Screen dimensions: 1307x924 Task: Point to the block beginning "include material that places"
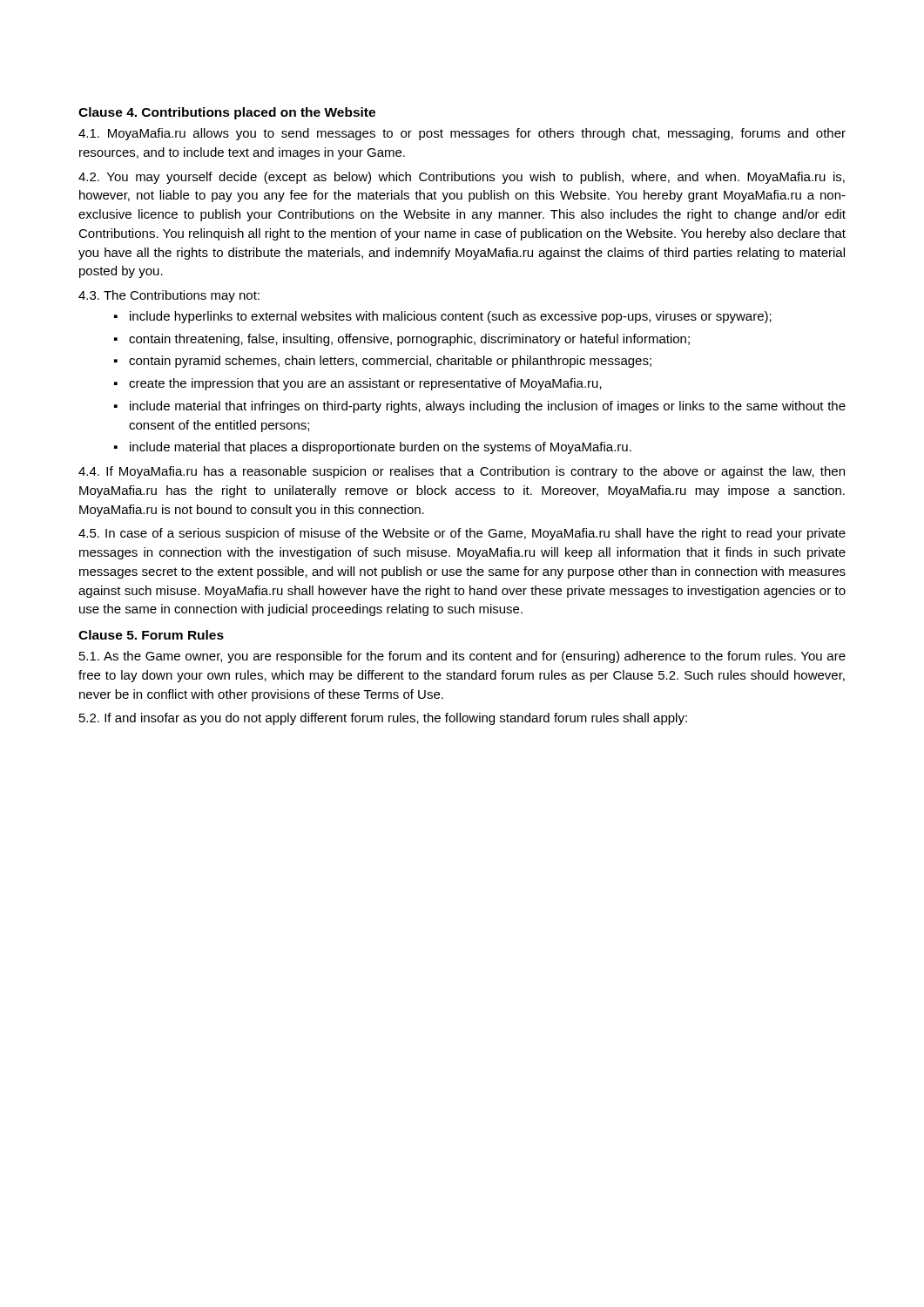point(381,447)
